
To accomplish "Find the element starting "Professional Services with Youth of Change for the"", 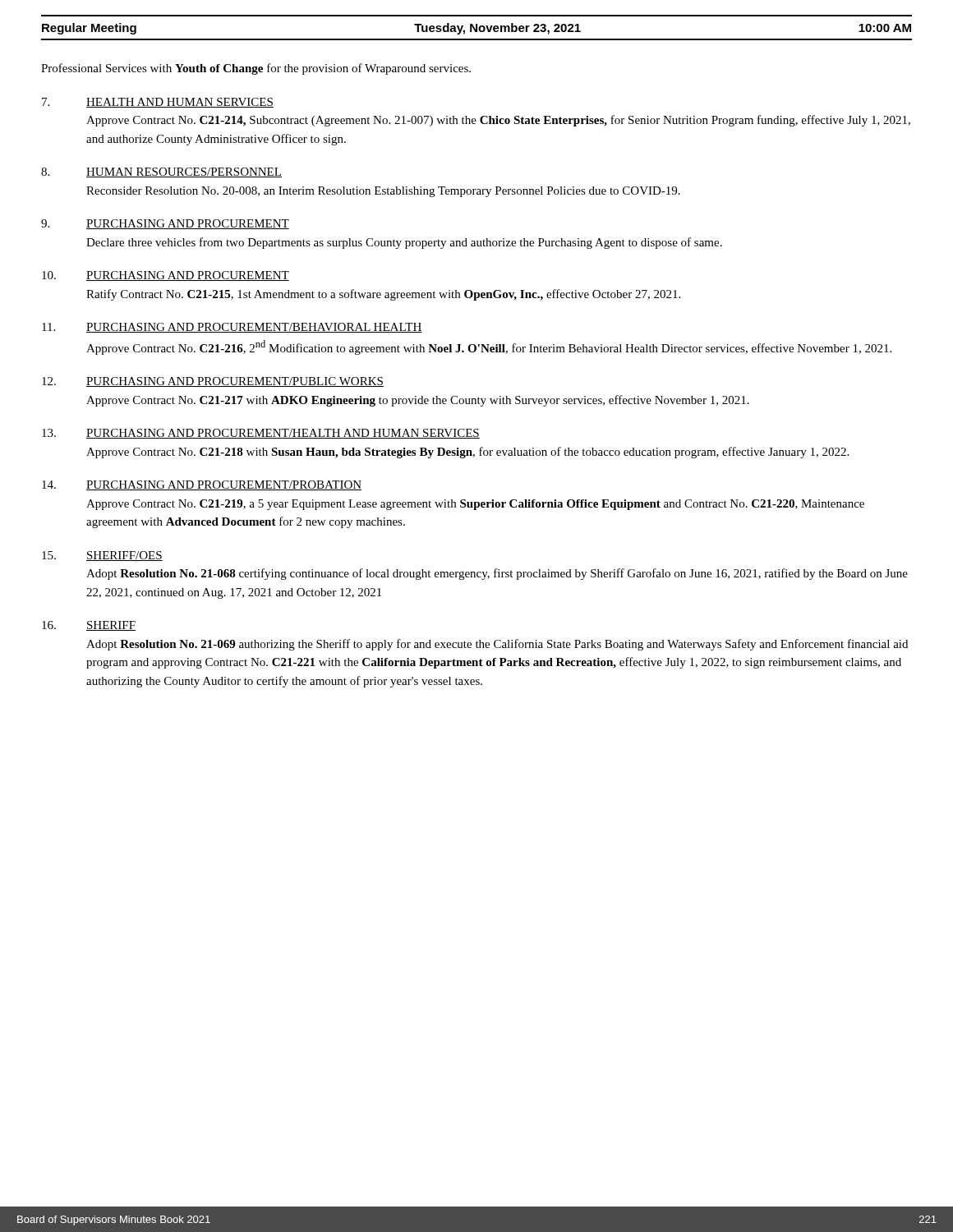I will coord(256,68).
